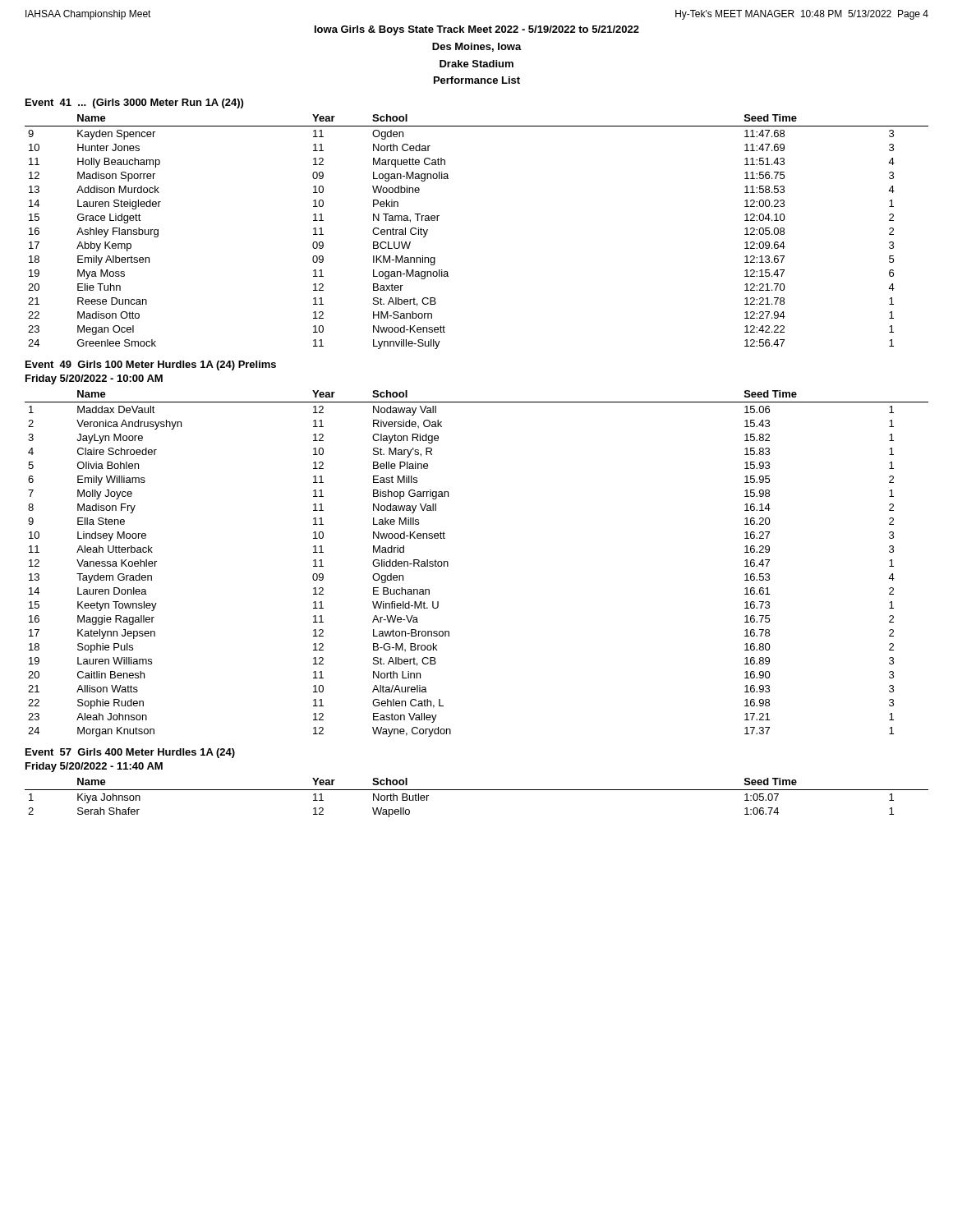Click on the table containing "Maddax DeVault"

(476, 562)
